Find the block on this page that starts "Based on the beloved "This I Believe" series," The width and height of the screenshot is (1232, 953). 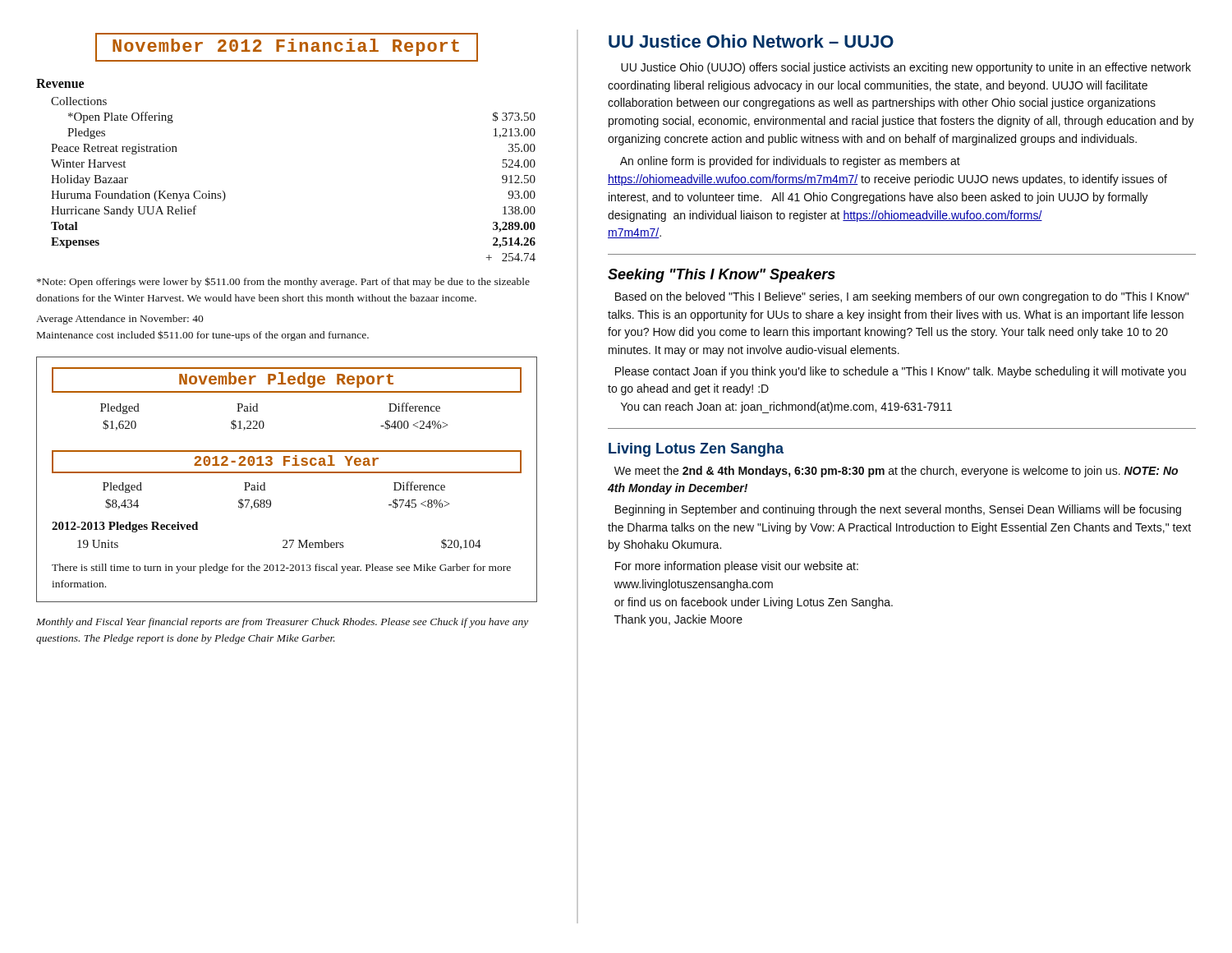898,323
